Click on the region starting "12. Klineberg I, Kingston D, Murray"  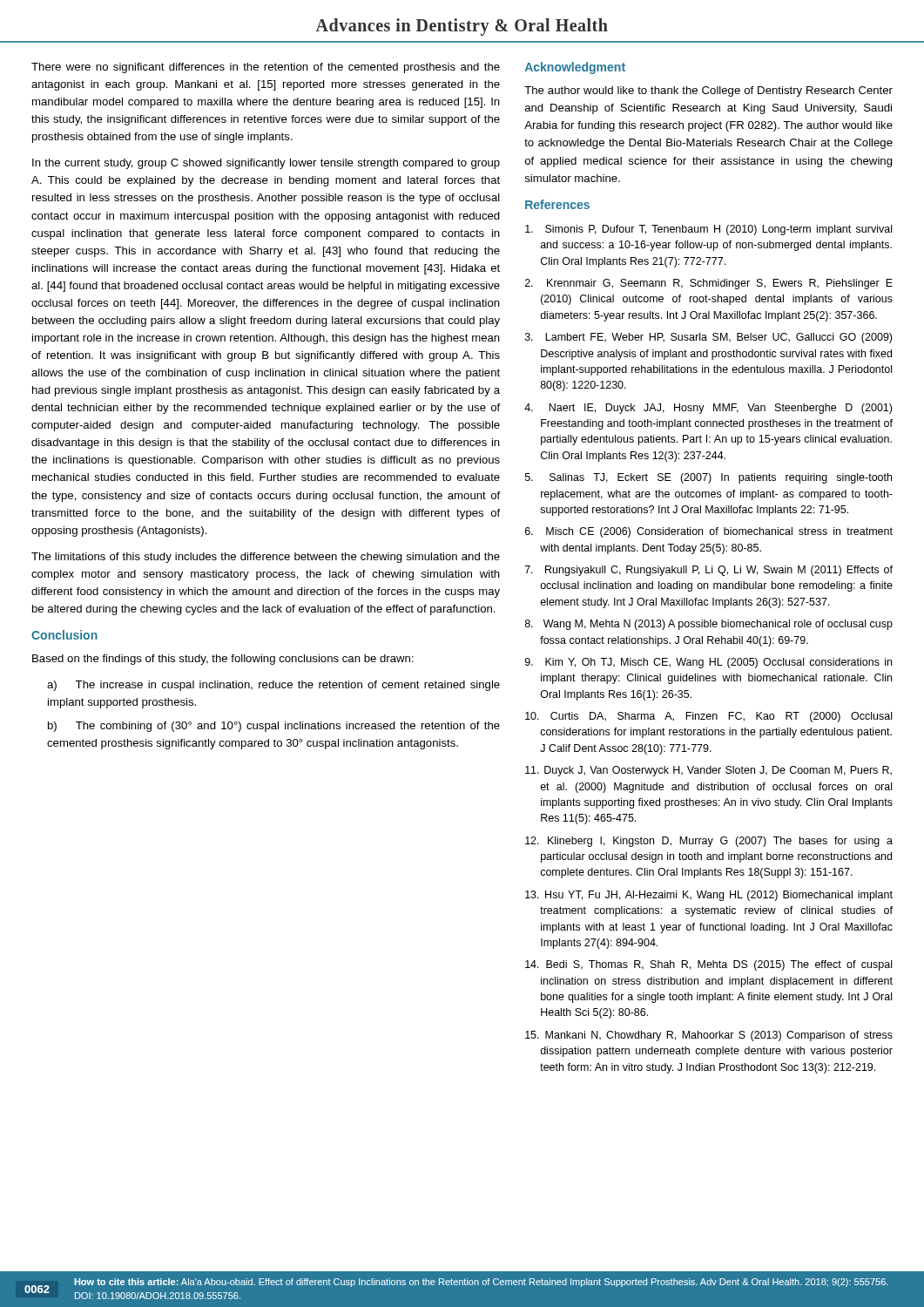[709, 857]
